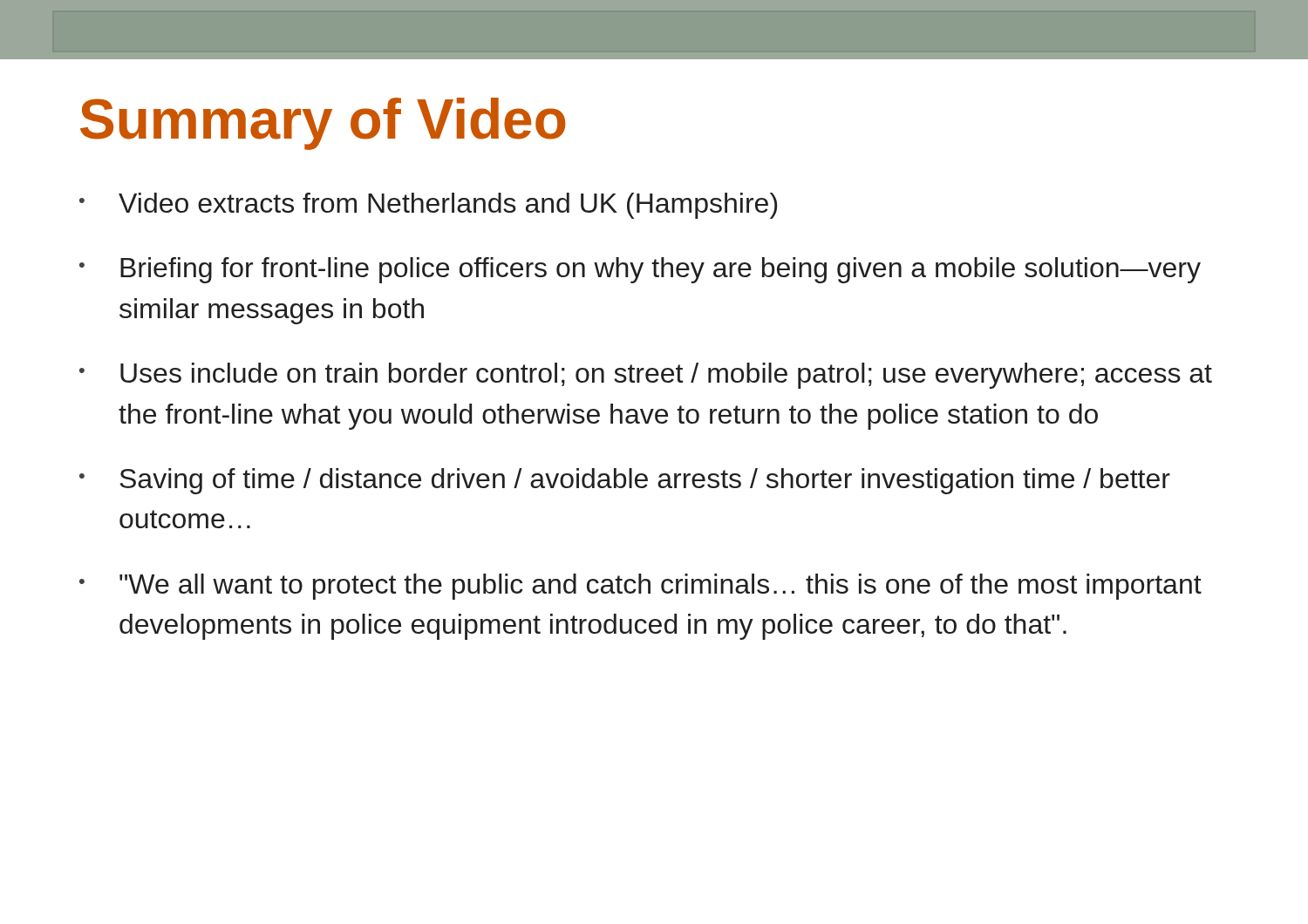
Task: Find the block starting "Summary of Video"
Action: 323,119
